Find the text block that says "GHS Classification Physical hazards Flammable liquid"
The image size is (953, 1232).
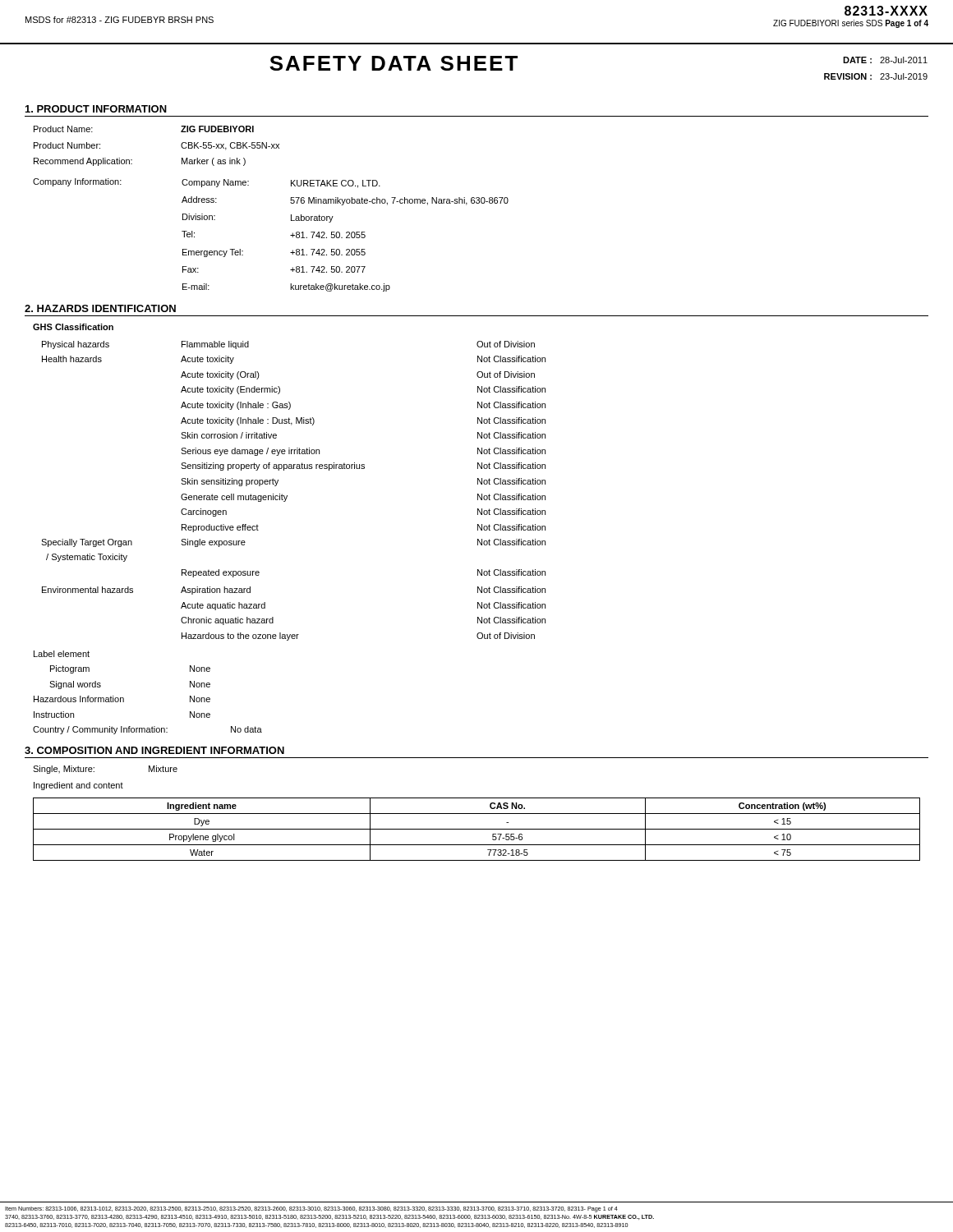481,529
